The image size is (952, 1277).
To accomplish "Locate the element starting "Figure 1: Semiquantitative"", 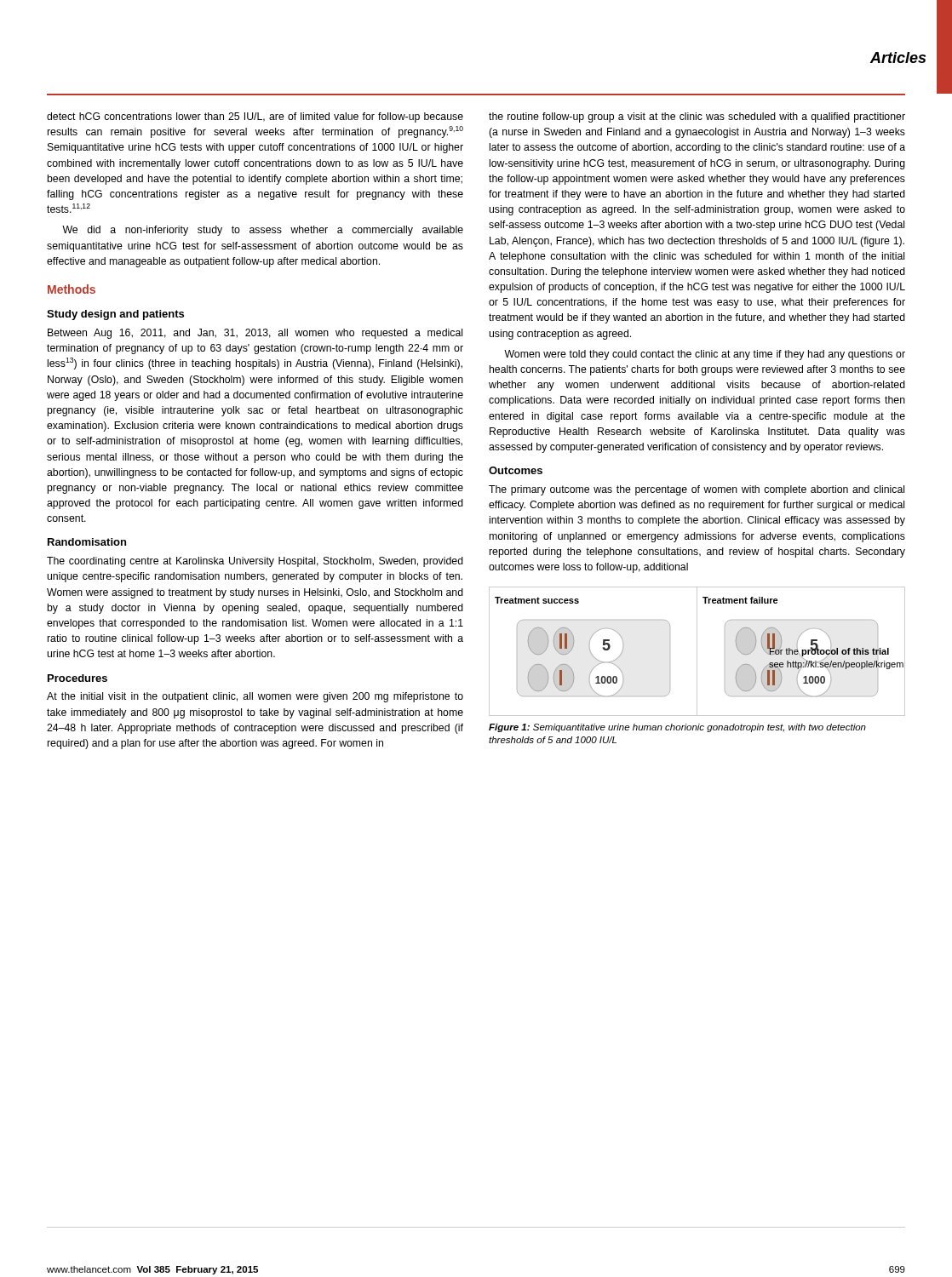I will click(x=677, y=733).
